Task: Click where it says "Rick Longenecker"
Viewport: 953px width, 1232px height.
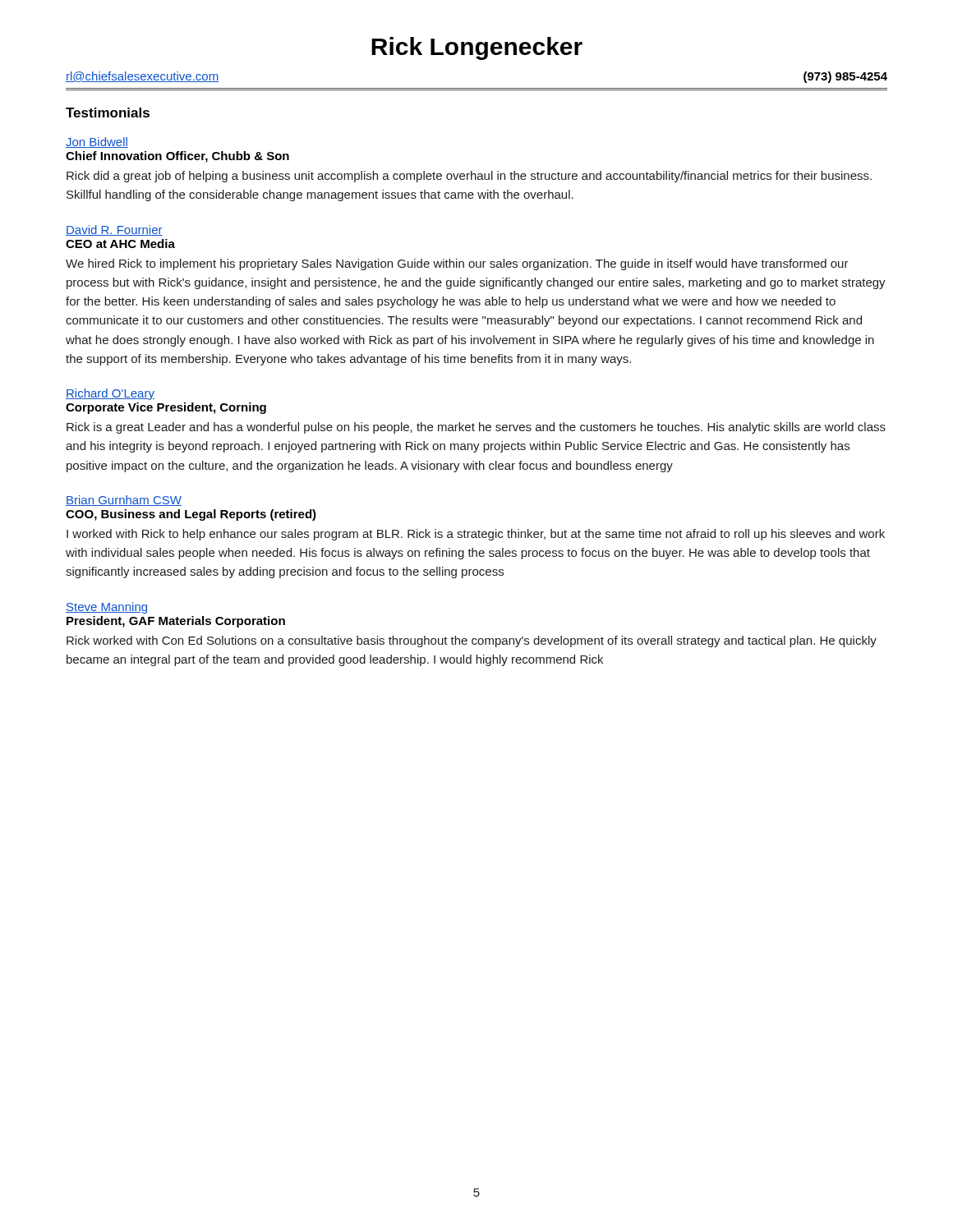Action: click(476, 46)
